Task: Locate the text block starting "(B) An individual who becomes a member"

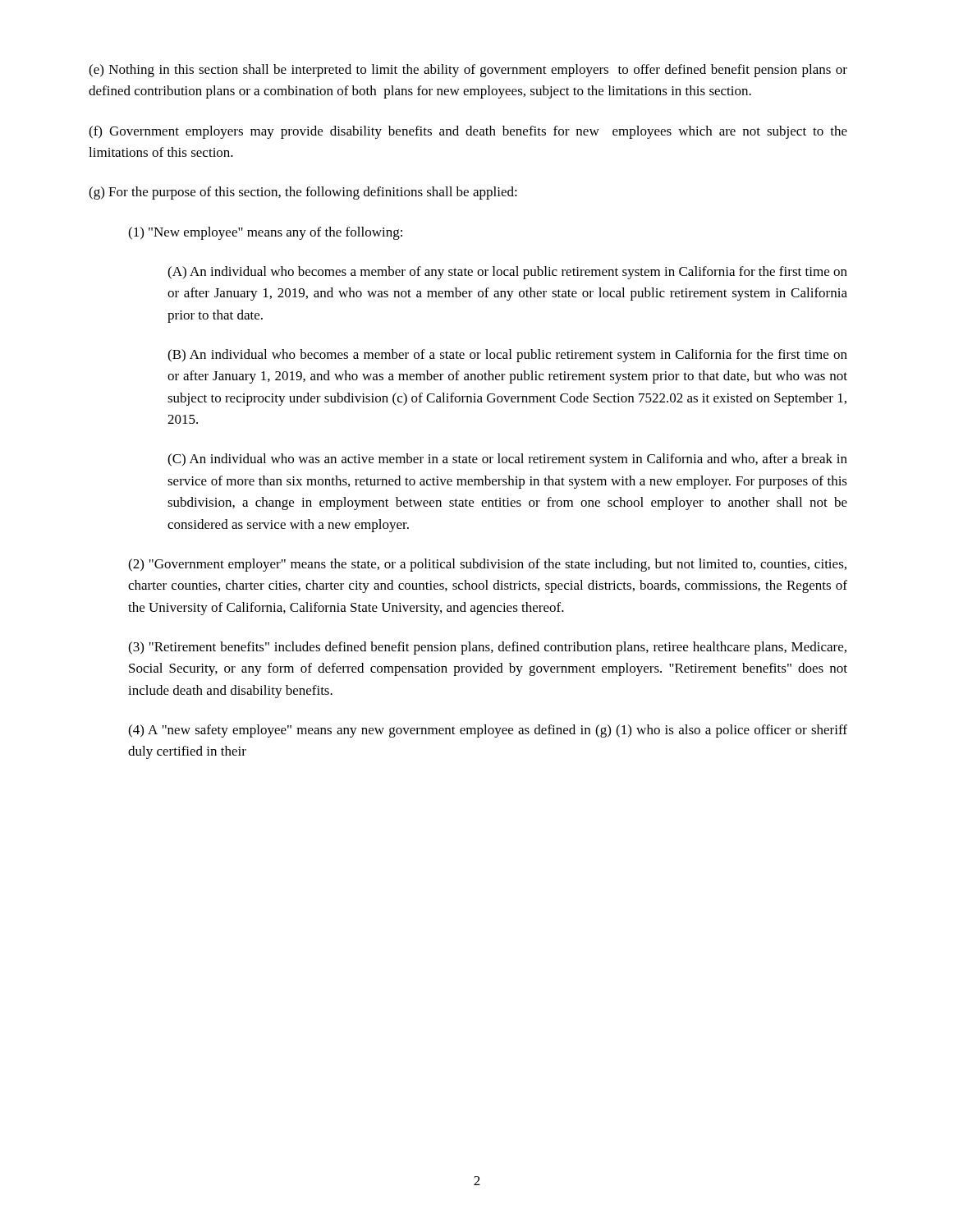Action: coord(507,387)
